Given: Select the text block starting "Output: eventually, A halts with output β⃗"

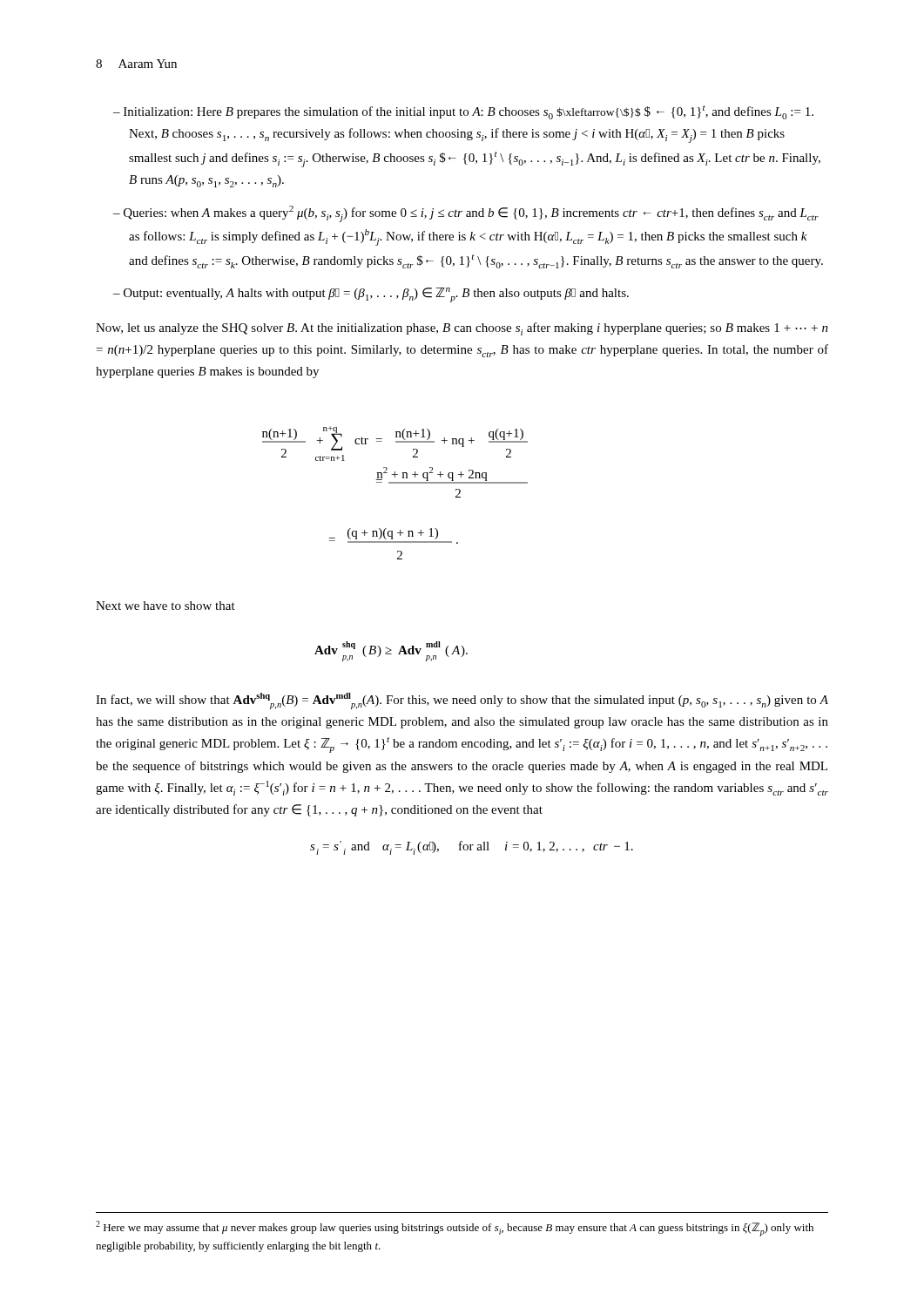Looking at the screenshot, I should pos(376,293).
